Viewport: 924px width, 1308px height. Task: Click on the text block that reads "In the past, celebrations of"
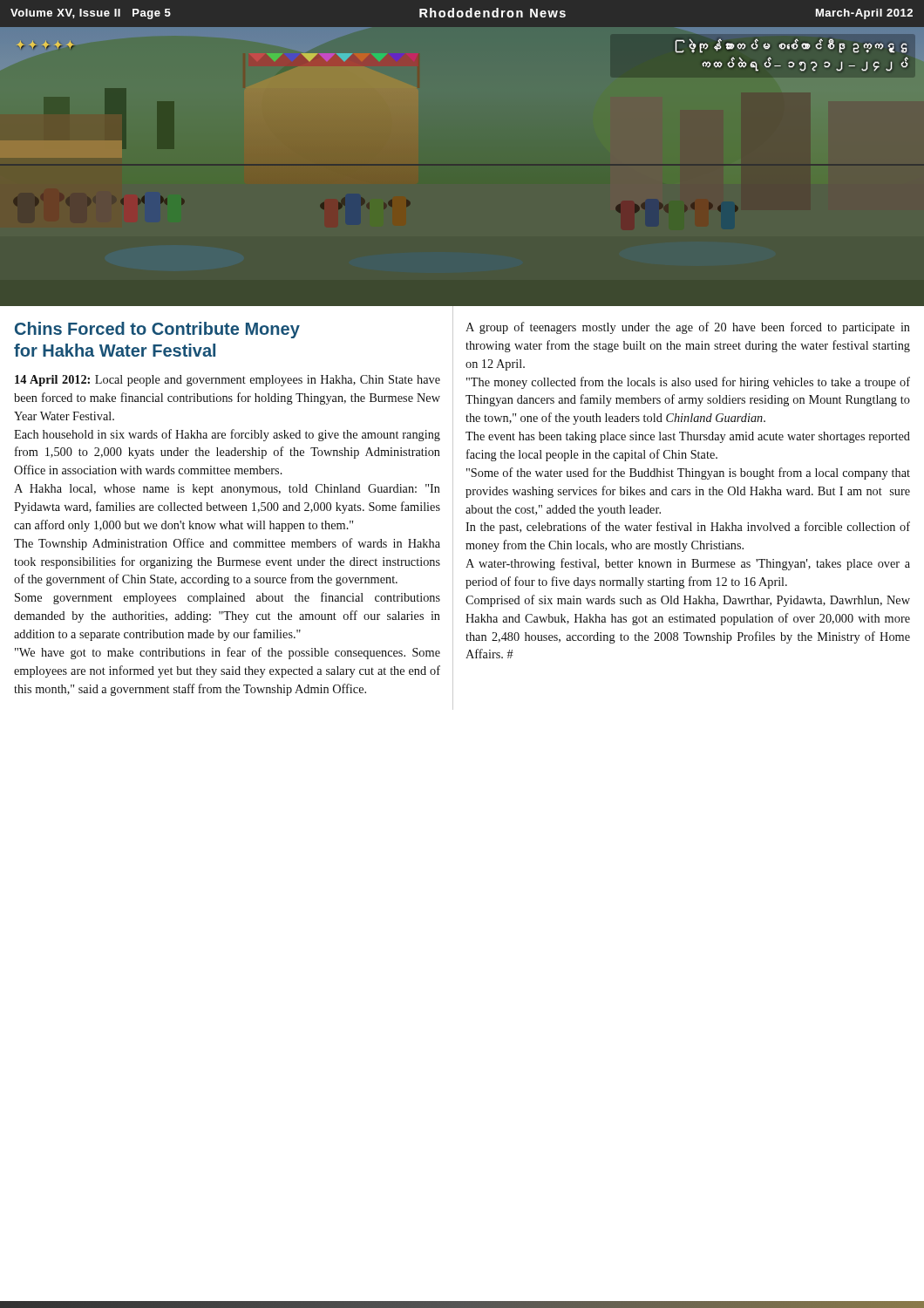pyautogui.click(x=688, y=537)
